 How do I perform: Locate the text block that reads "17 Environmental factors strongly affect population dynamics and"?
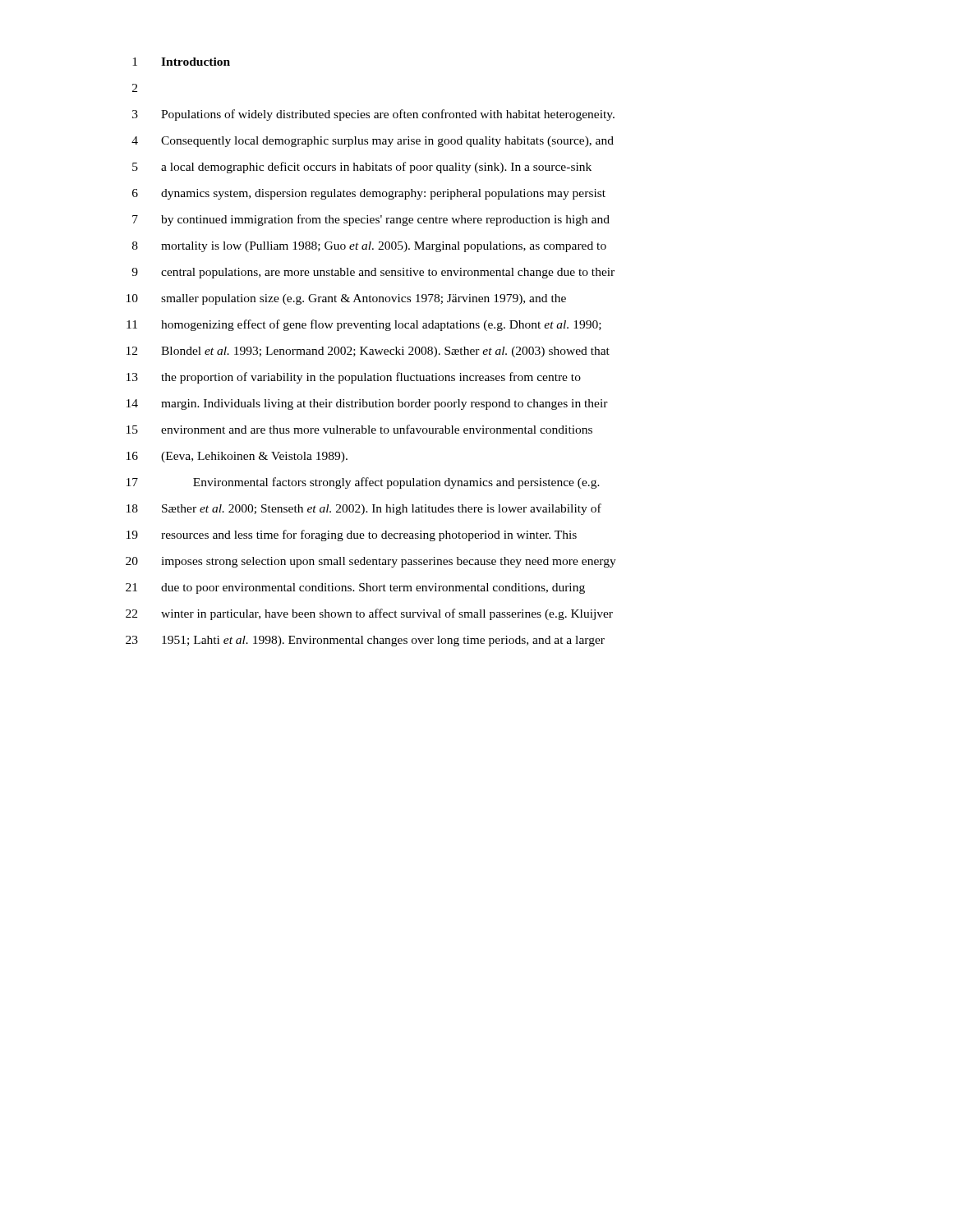[489, 562]
